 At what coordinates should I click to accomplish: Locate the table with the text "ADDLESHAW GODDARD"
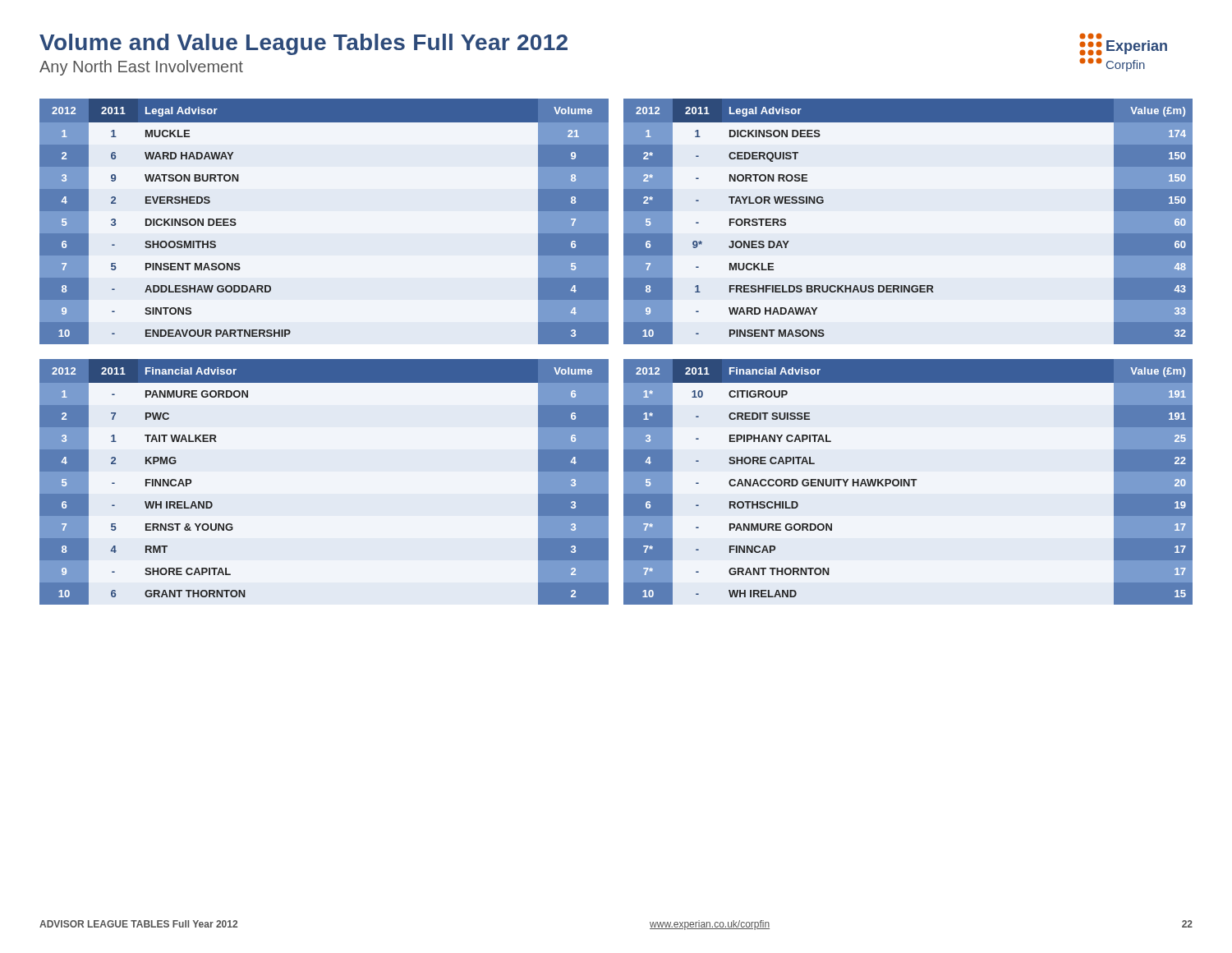click(324, 221)
